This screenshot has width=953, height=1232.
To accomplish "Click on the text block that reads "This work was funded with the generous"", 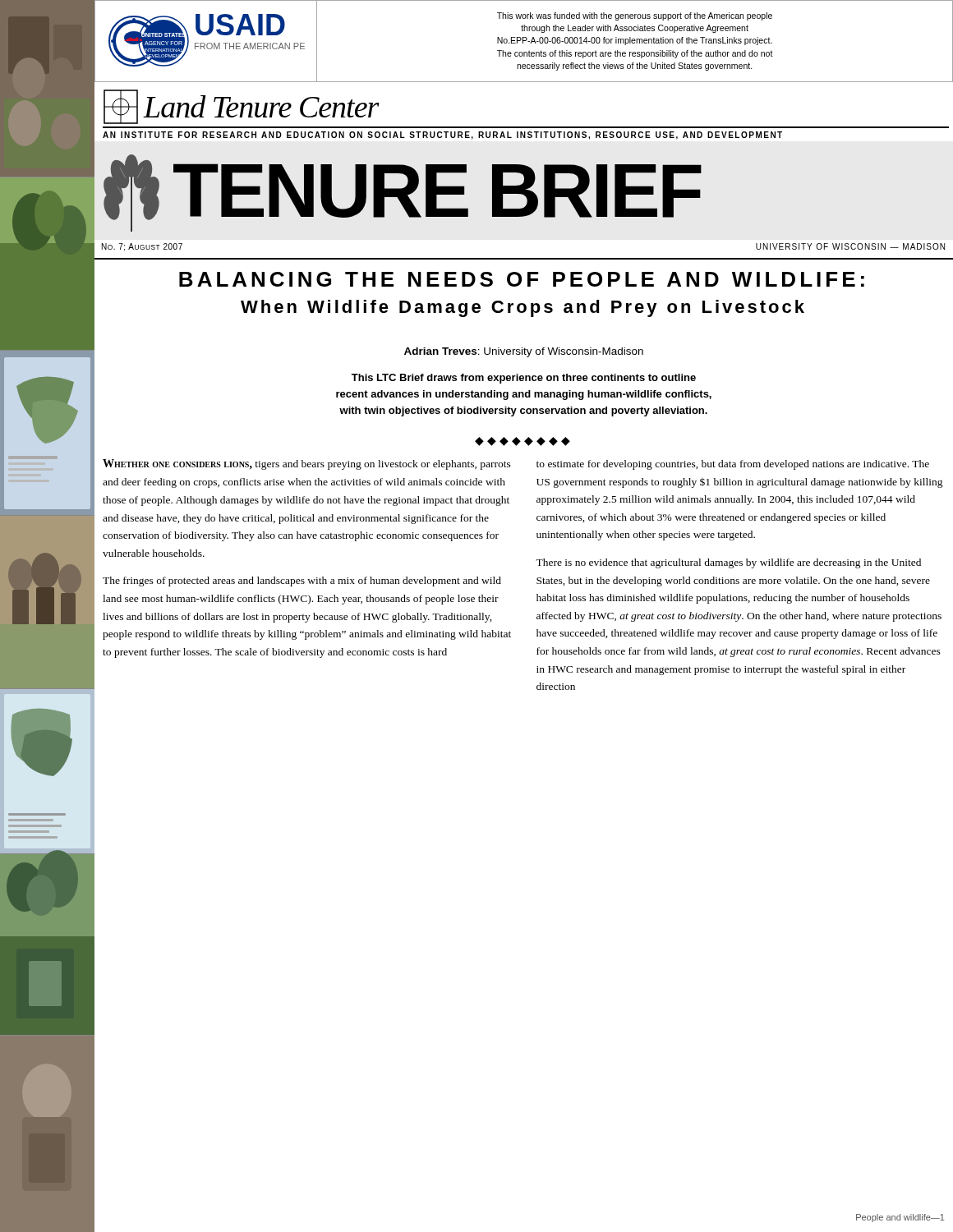I will click(635, 41).
